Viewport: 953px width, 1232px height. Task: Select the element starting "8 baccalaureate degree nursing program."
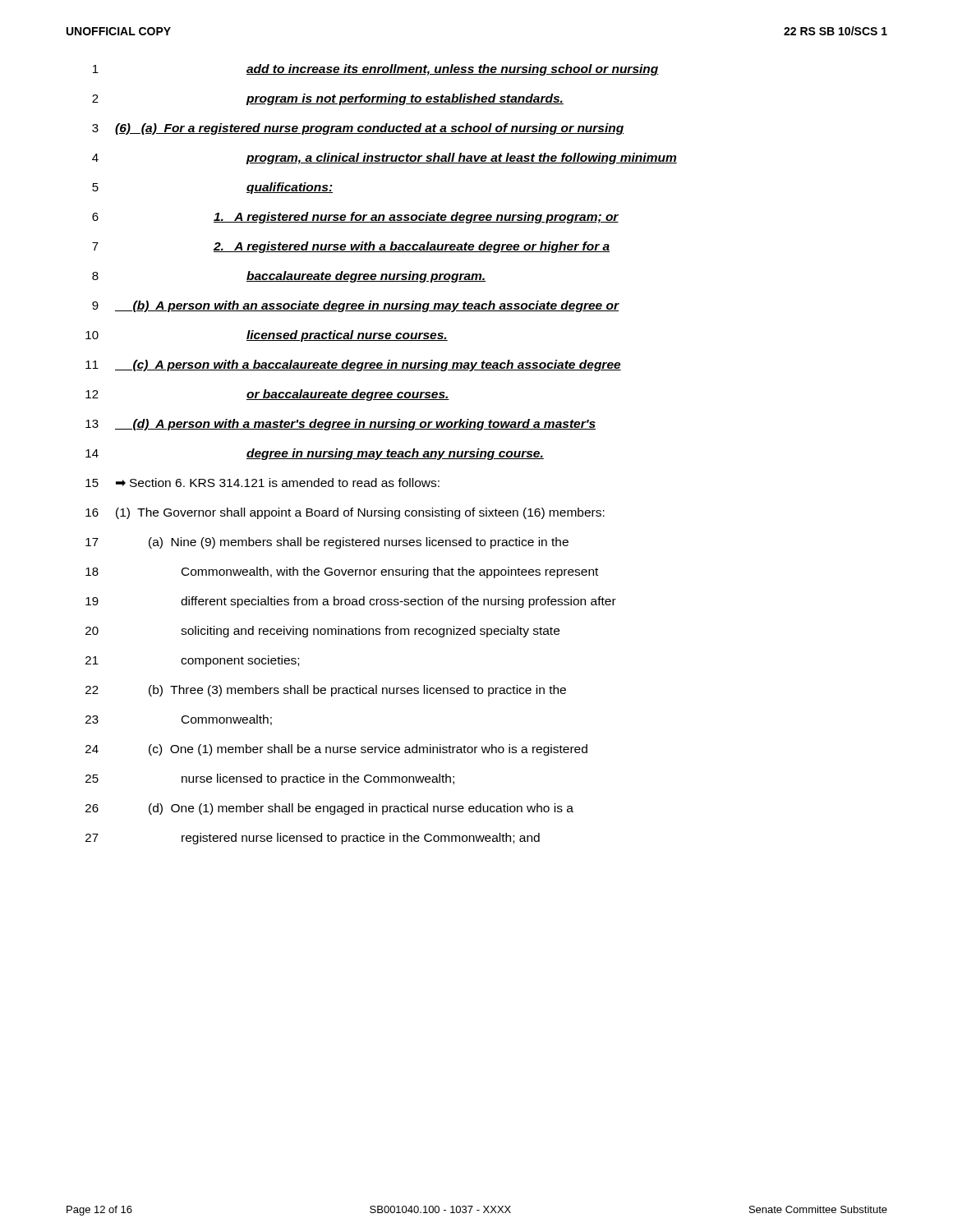[476, 276]
